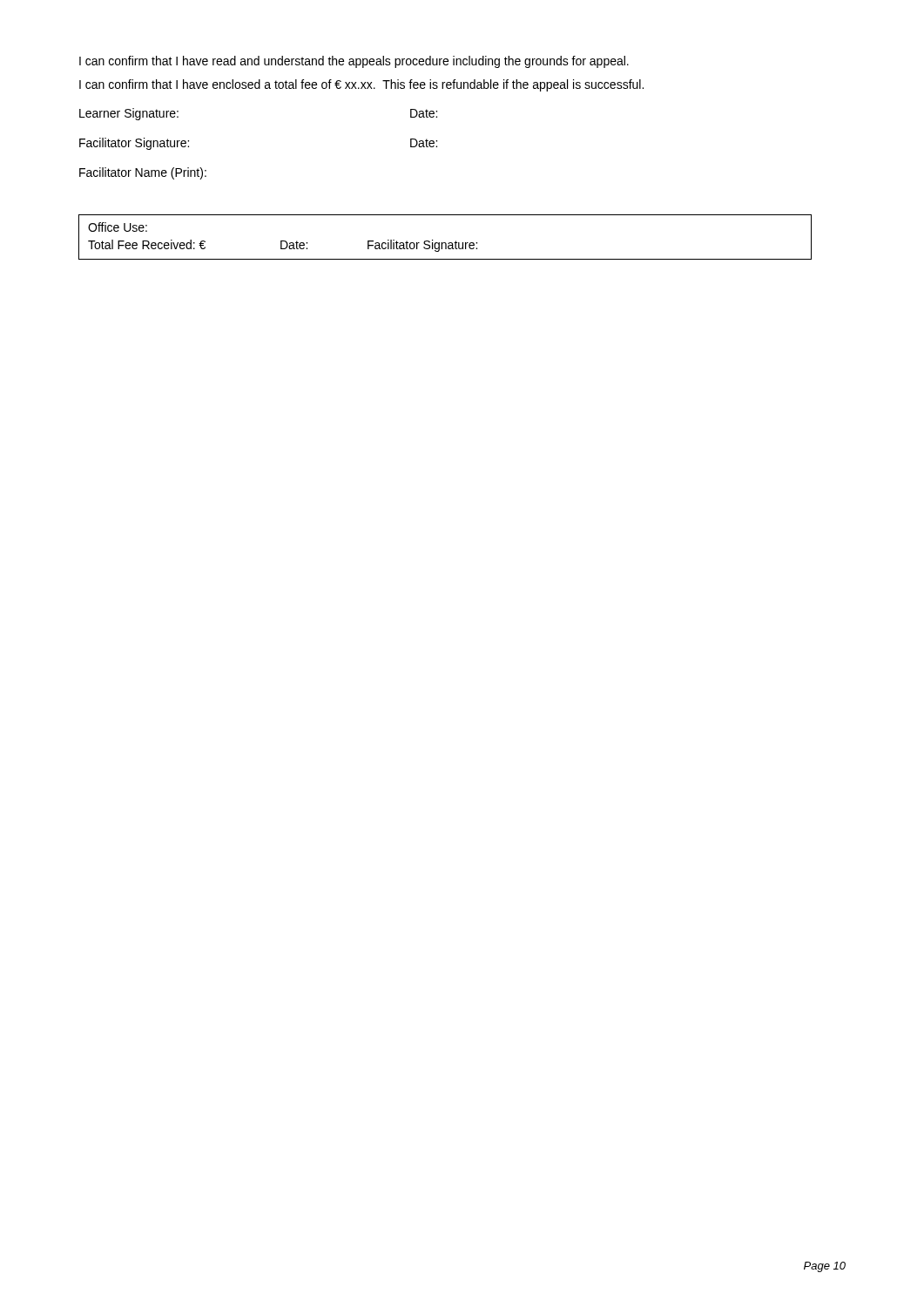Click on the text that says "Learner Signature: Date:"
Screen dimensions: 1307x924
pos(128,114)
